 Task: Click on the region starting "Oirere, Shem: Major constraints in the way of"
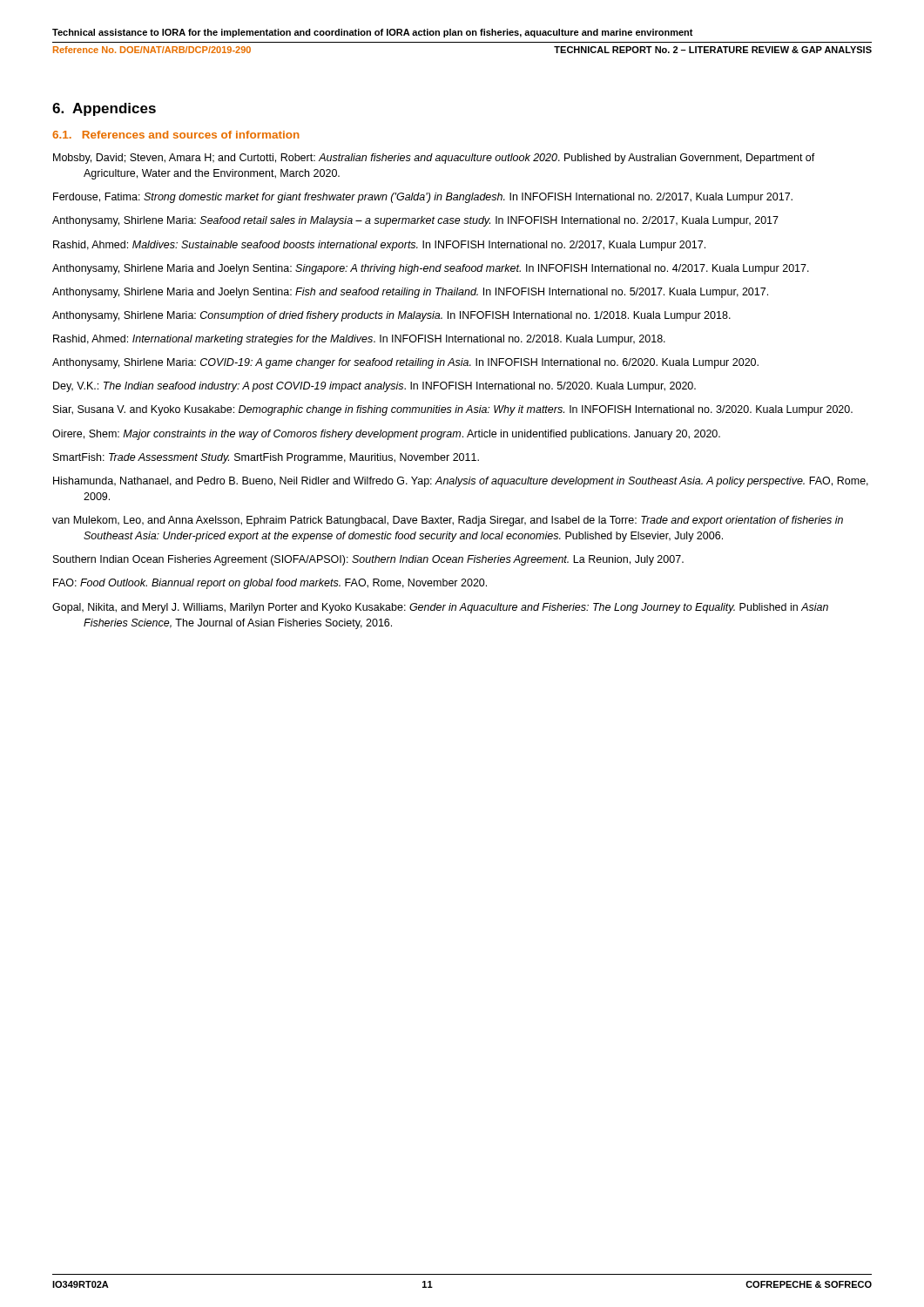click(387, 433)
